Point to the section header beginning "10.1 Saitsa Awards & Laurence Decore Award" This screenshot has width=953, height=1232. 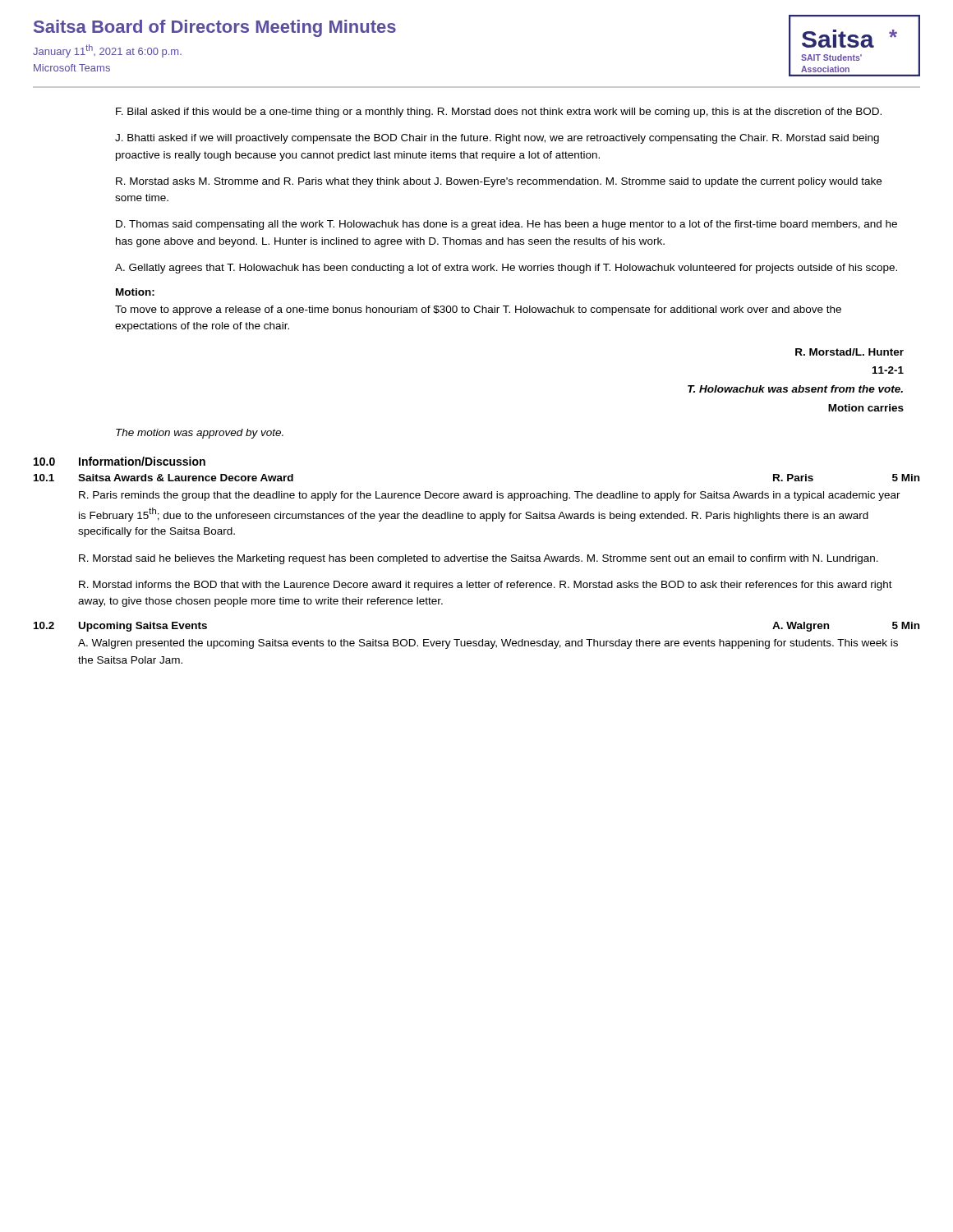[43, 478]
